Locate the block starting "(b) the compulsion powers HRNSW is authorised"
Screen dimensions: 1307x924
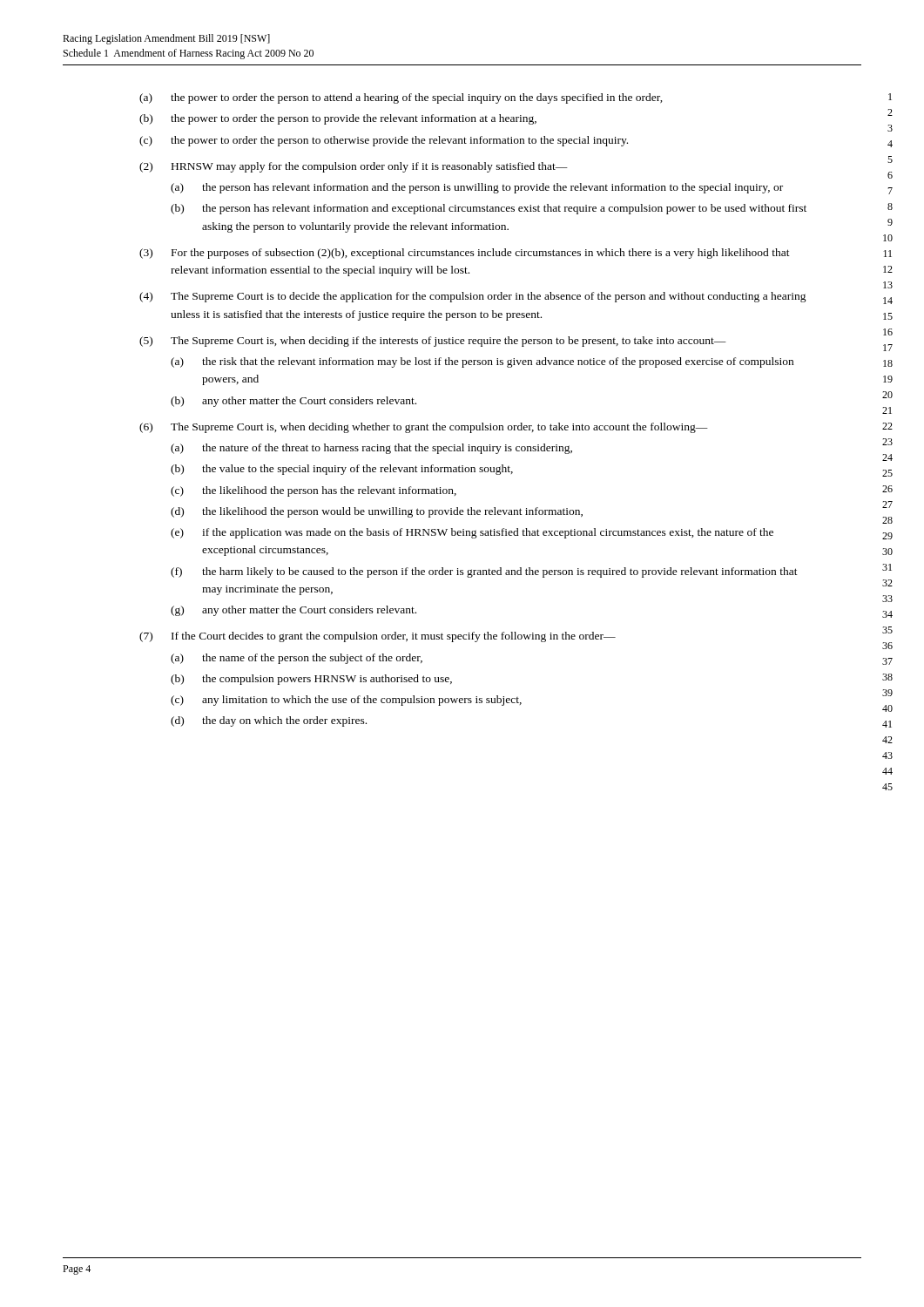tap(311, 680)
